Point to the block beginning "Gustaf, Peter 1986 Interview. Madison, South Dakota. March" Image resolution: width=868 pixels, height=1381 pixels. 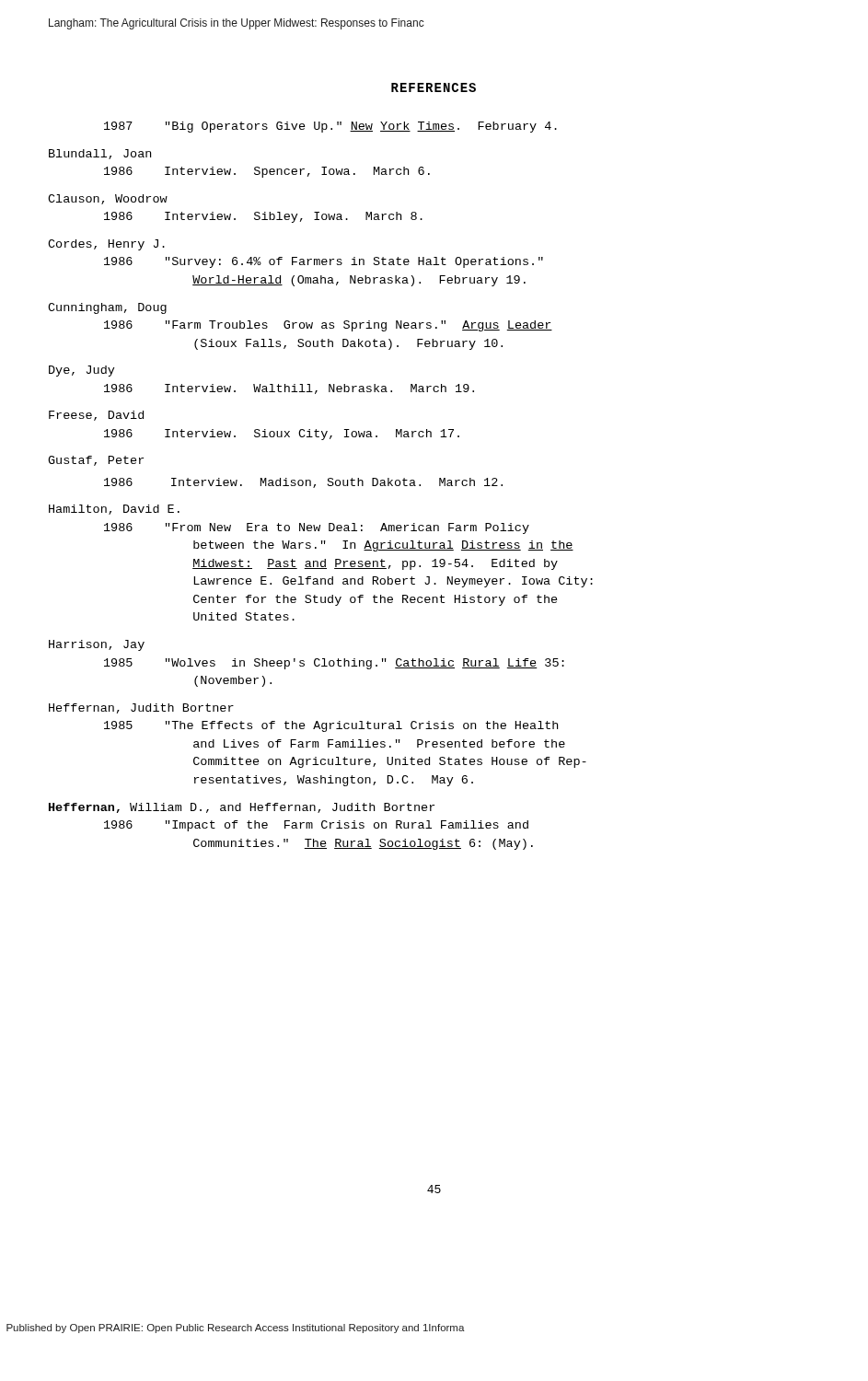pyautogui.click(x=434, y=473)
